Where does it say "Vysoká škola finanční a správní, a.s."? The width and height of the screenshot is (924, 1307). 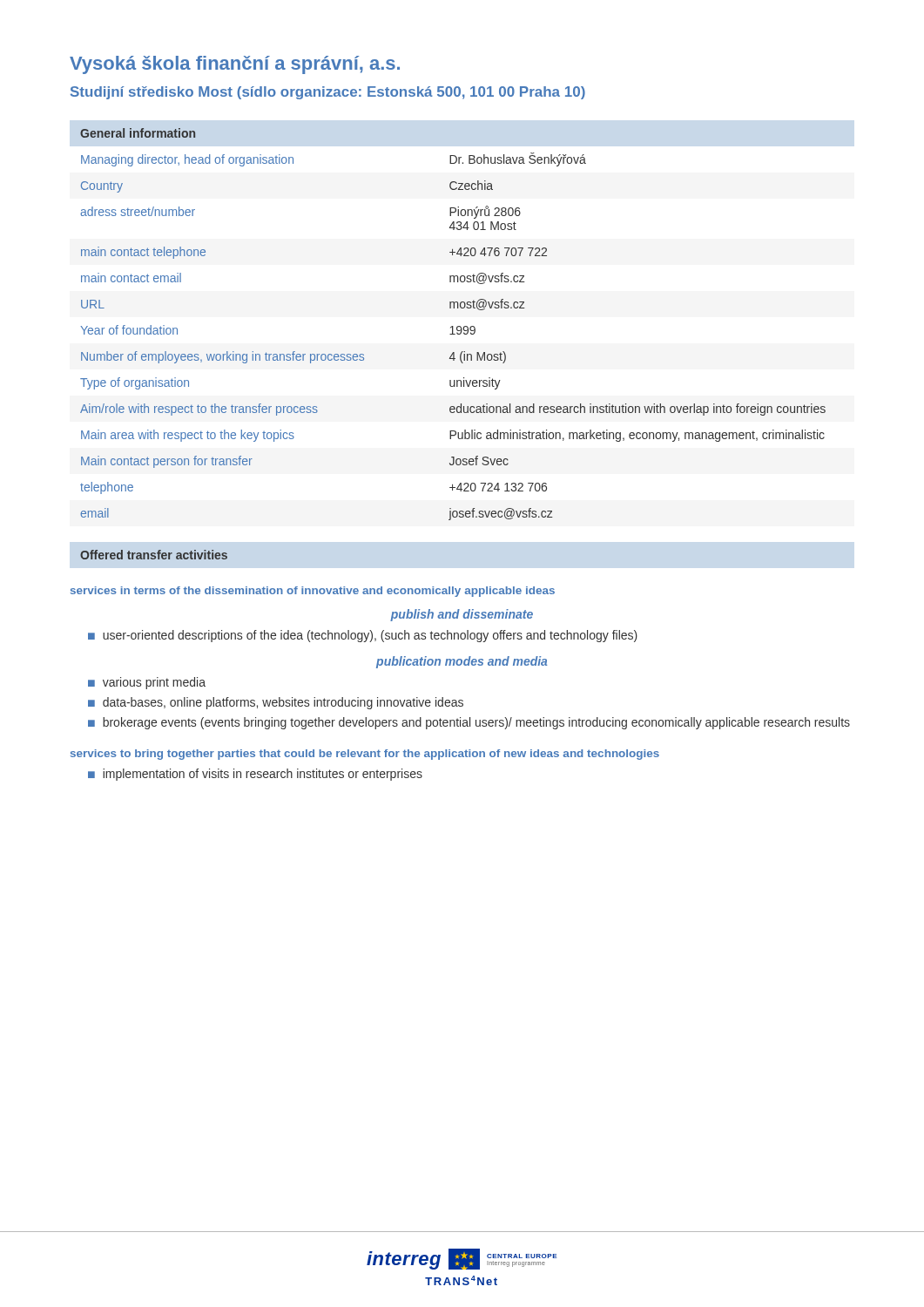click(x=235, y=63)
